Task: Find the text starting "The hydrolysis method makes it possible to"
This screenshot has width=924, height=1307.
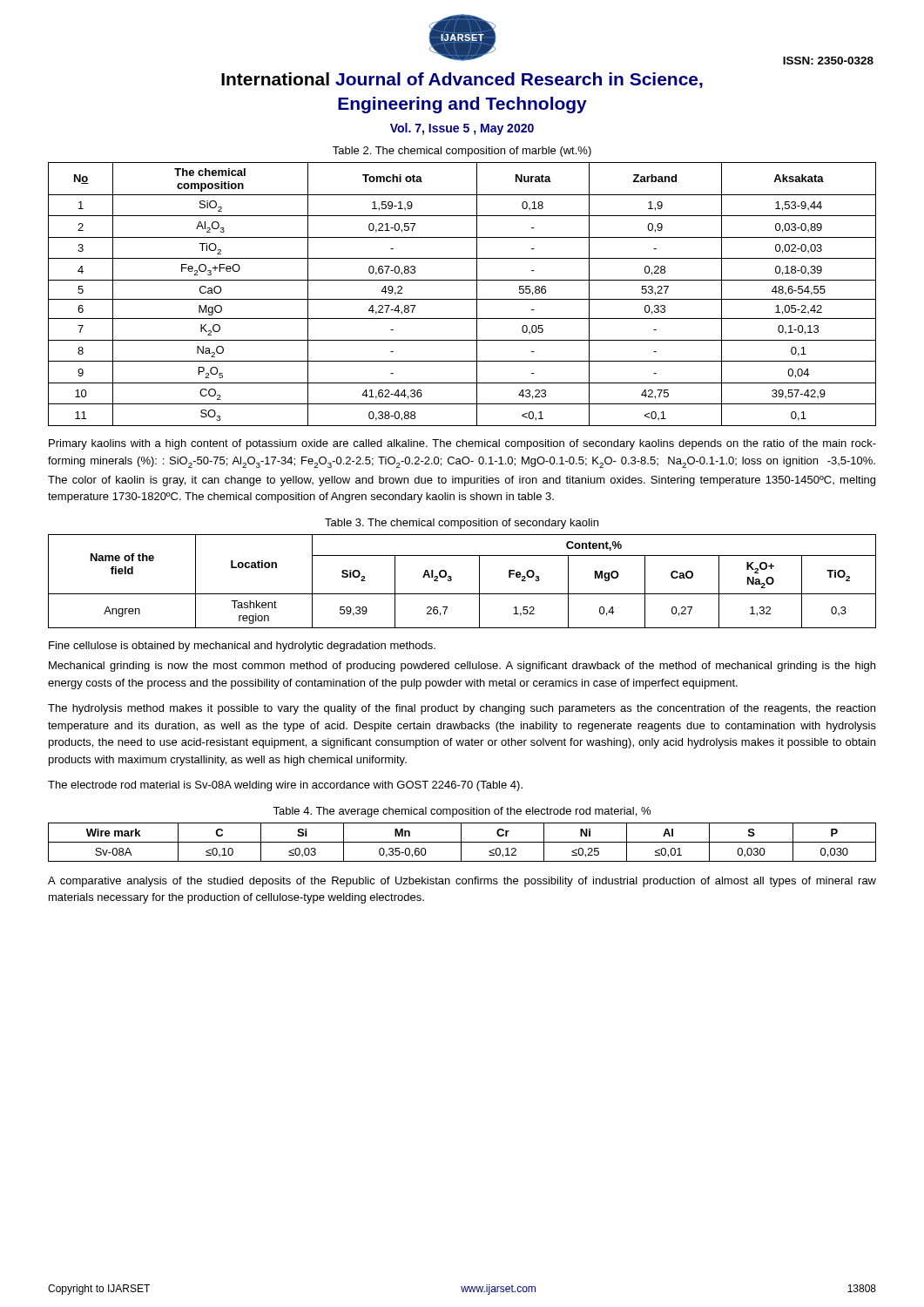Action: [x=462, y=734]
